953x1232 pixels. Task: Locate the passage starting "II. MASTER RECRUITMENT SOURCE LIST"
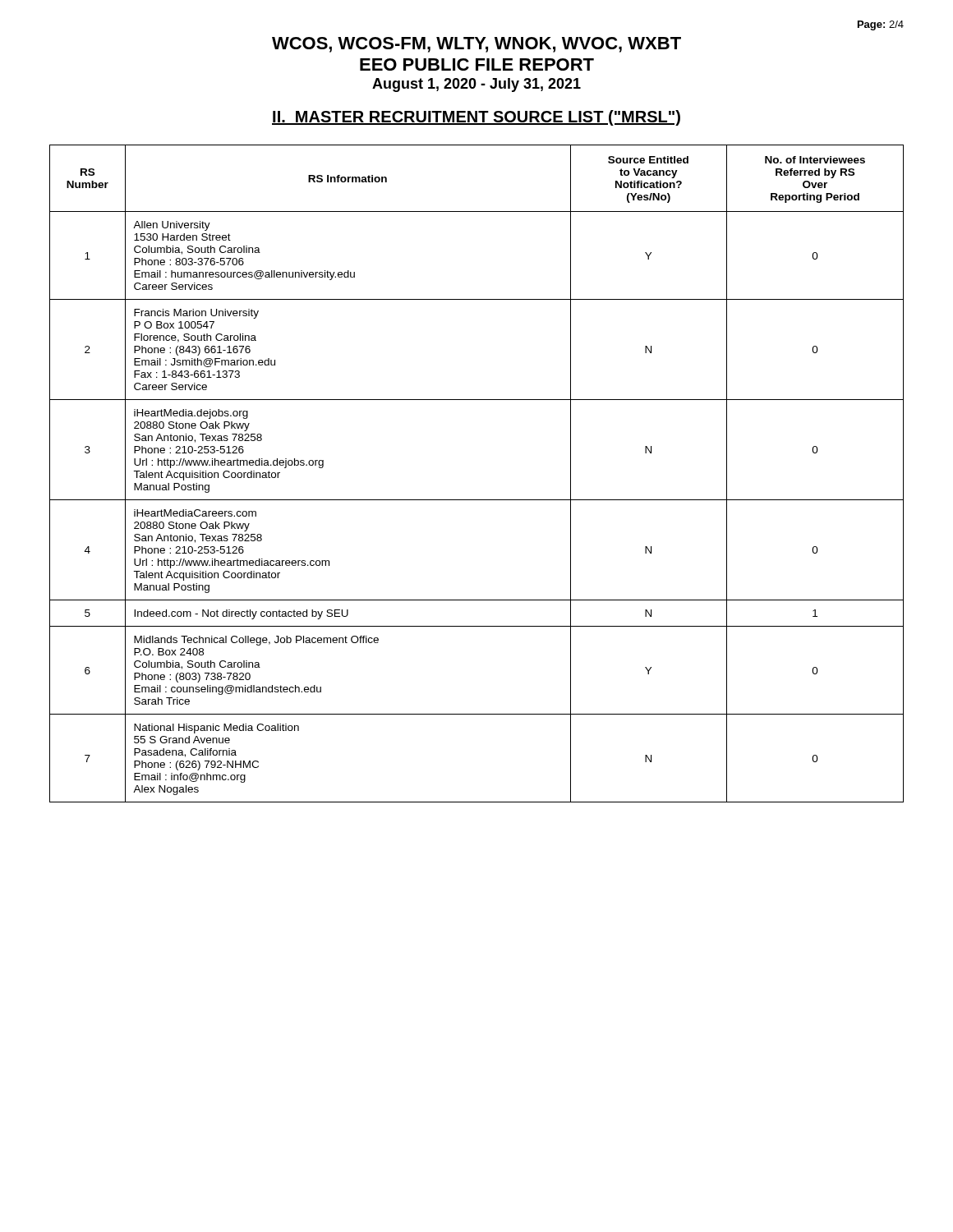(x=476, y=117)
